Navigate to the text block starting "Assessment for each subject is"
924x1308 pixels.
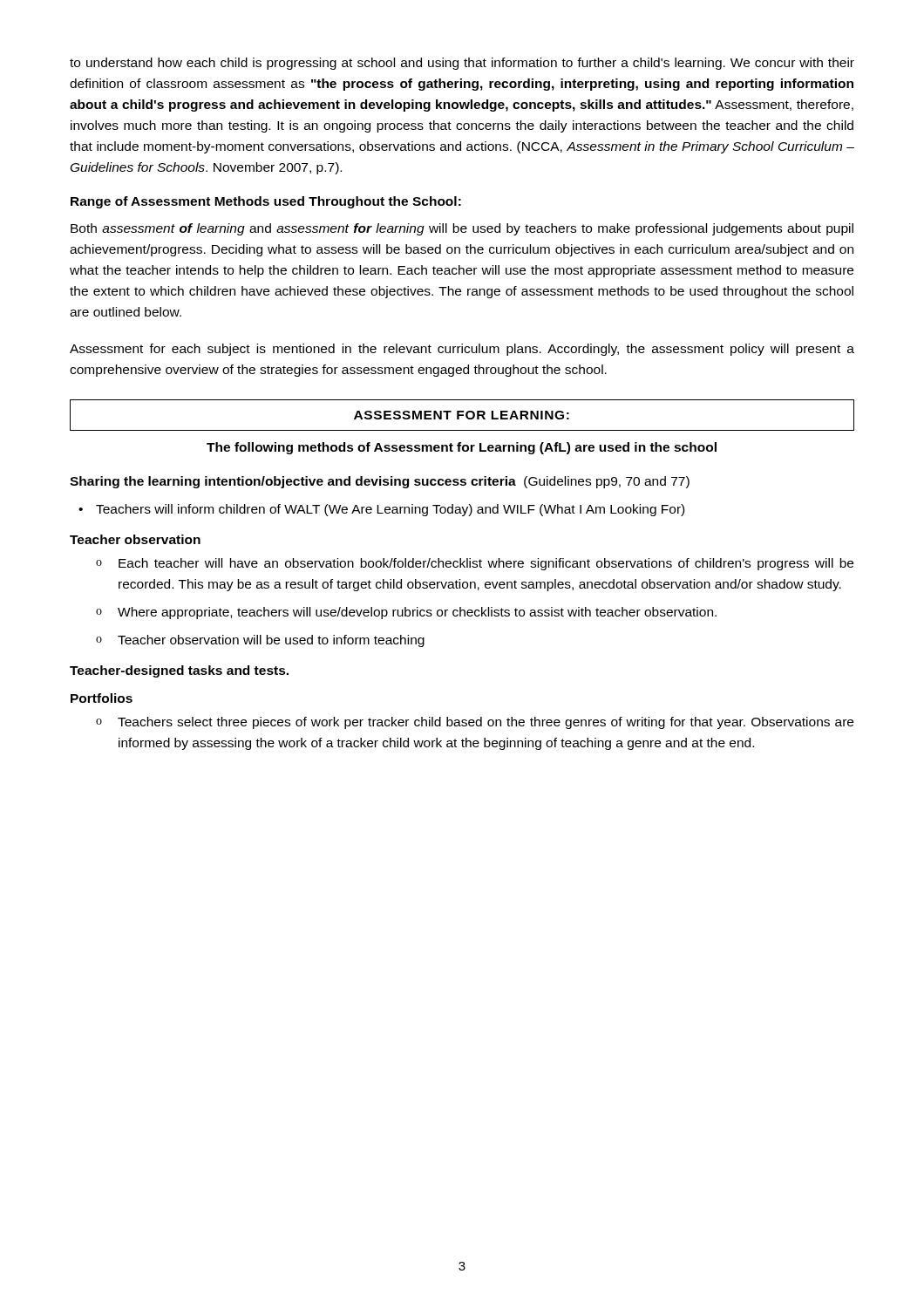(462, 359)
